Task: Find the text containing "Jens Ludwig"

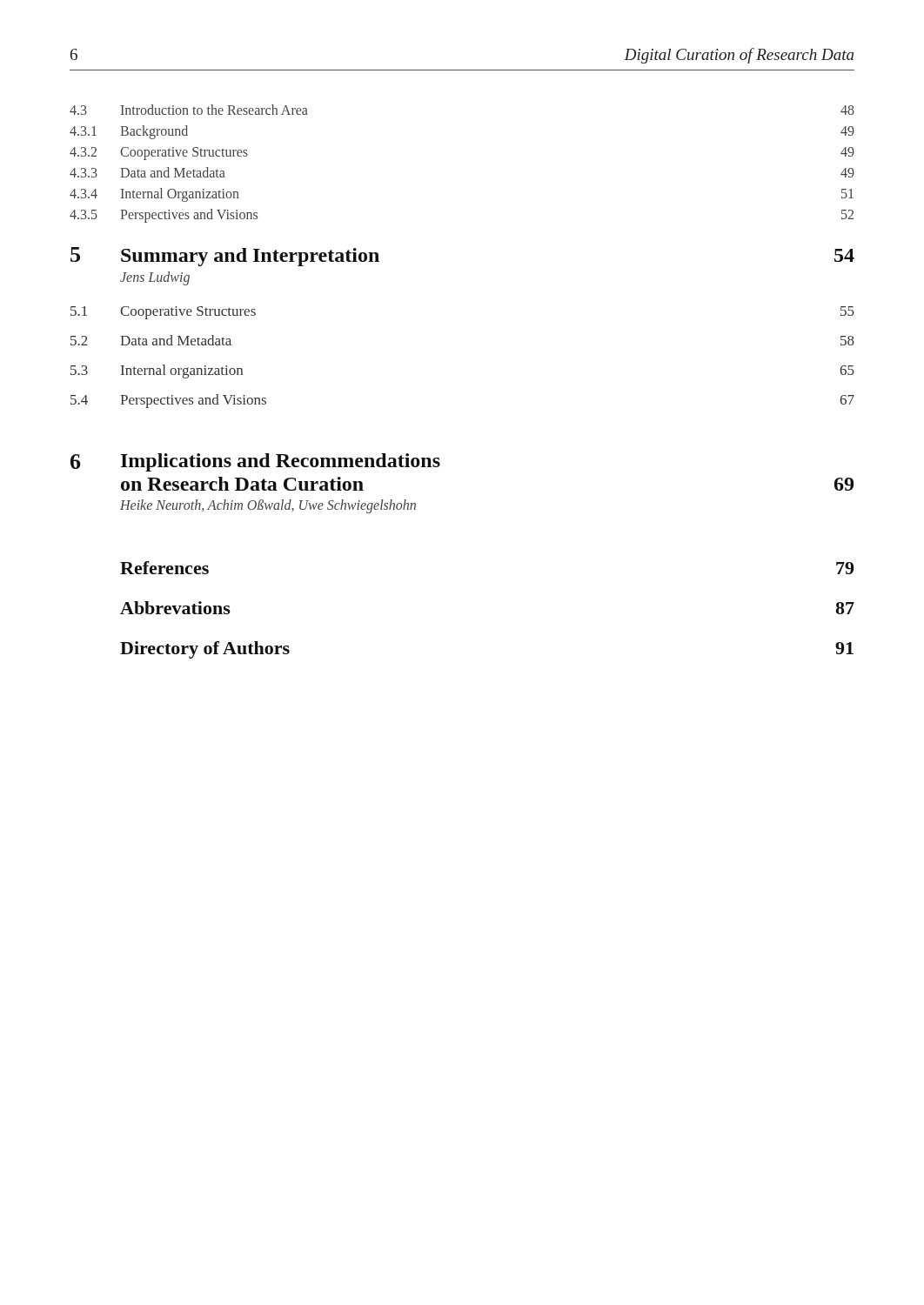Action: point(155,277)
